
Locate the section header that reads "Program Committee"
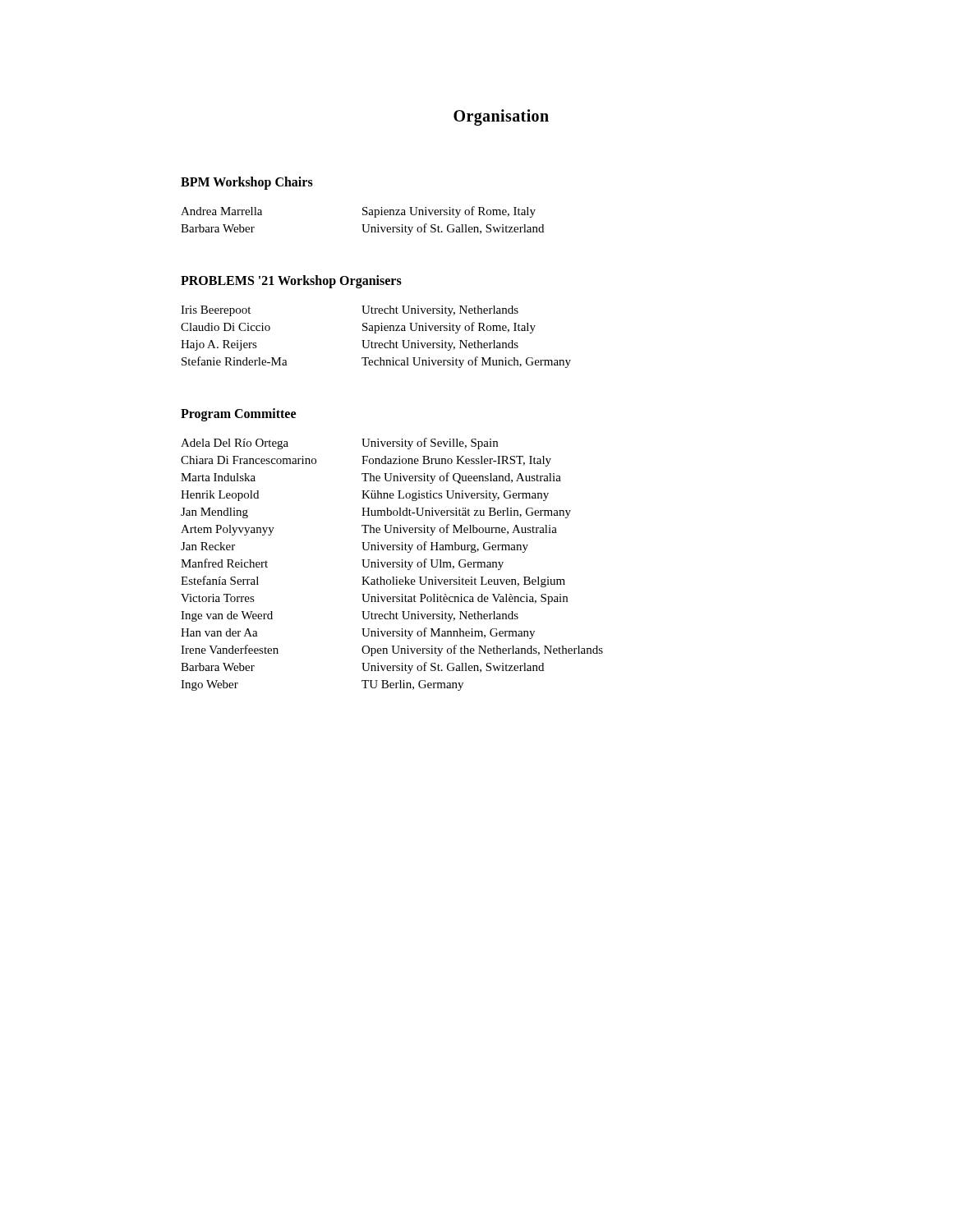pos(238,414)
